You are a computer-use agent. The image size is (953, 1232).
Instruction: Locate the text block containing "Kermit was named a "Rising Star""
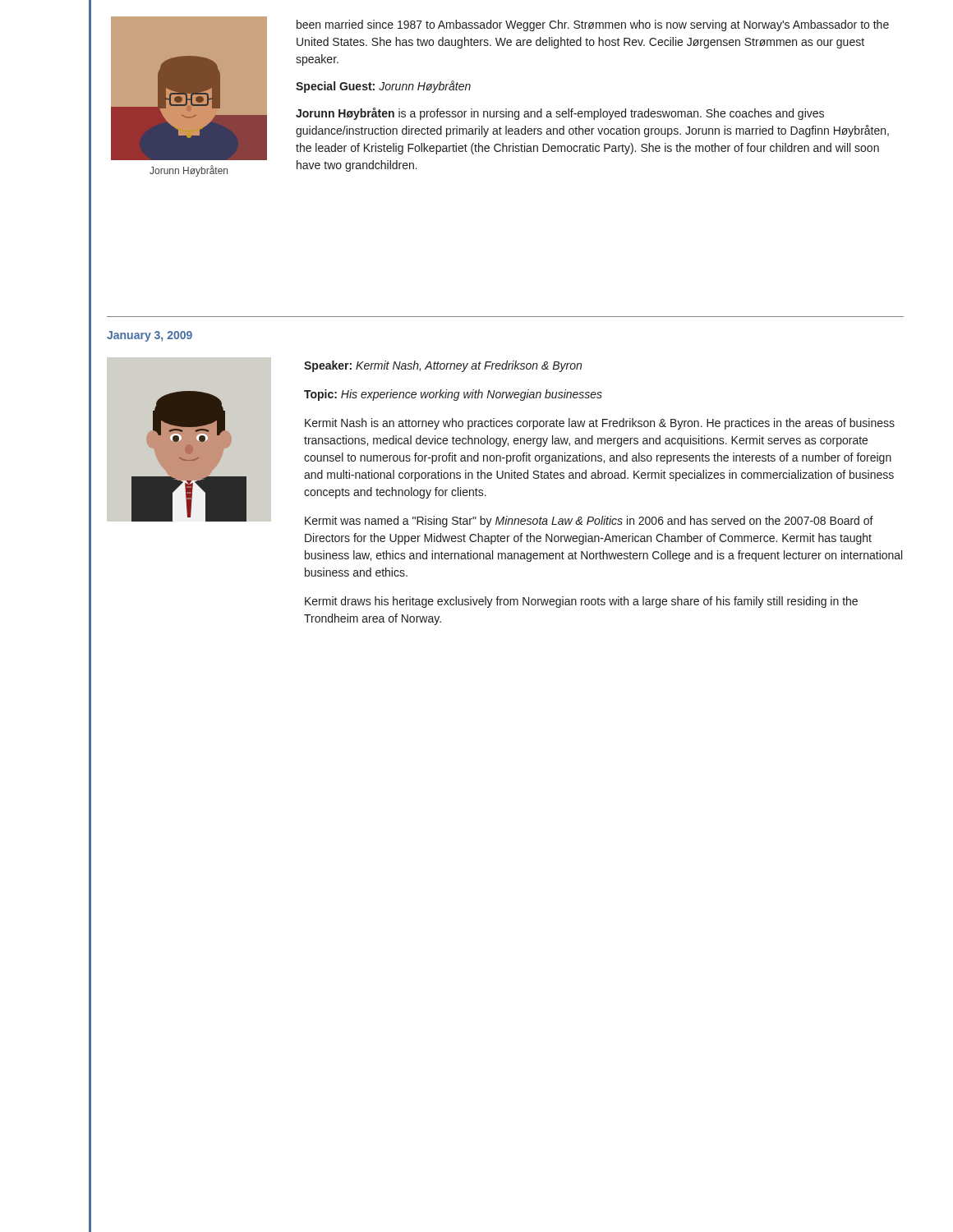tap(604, 547)
